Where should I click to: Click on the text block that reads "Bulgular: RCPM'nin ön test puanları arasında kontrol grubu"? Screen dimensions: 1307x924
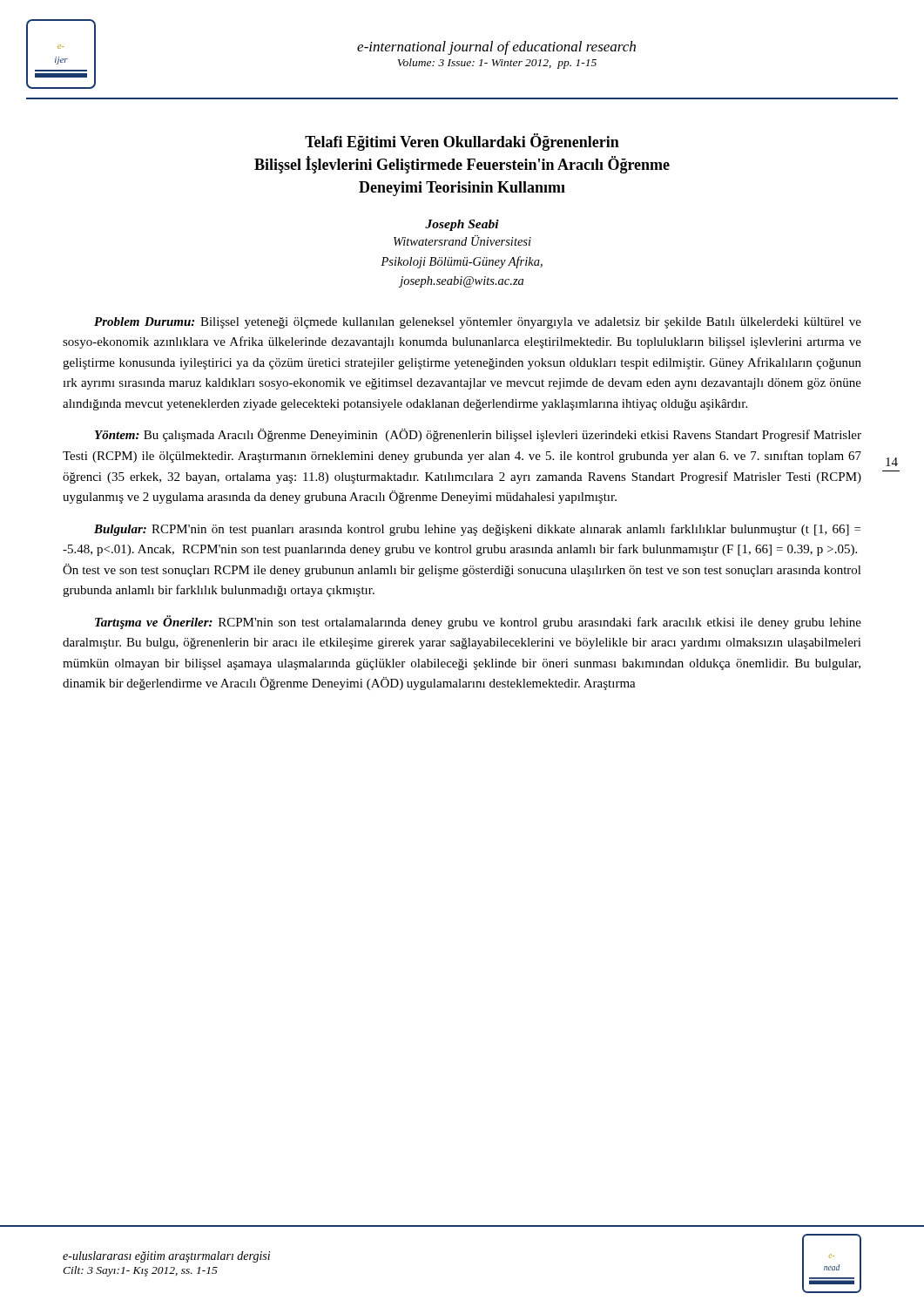click(462, 559)
